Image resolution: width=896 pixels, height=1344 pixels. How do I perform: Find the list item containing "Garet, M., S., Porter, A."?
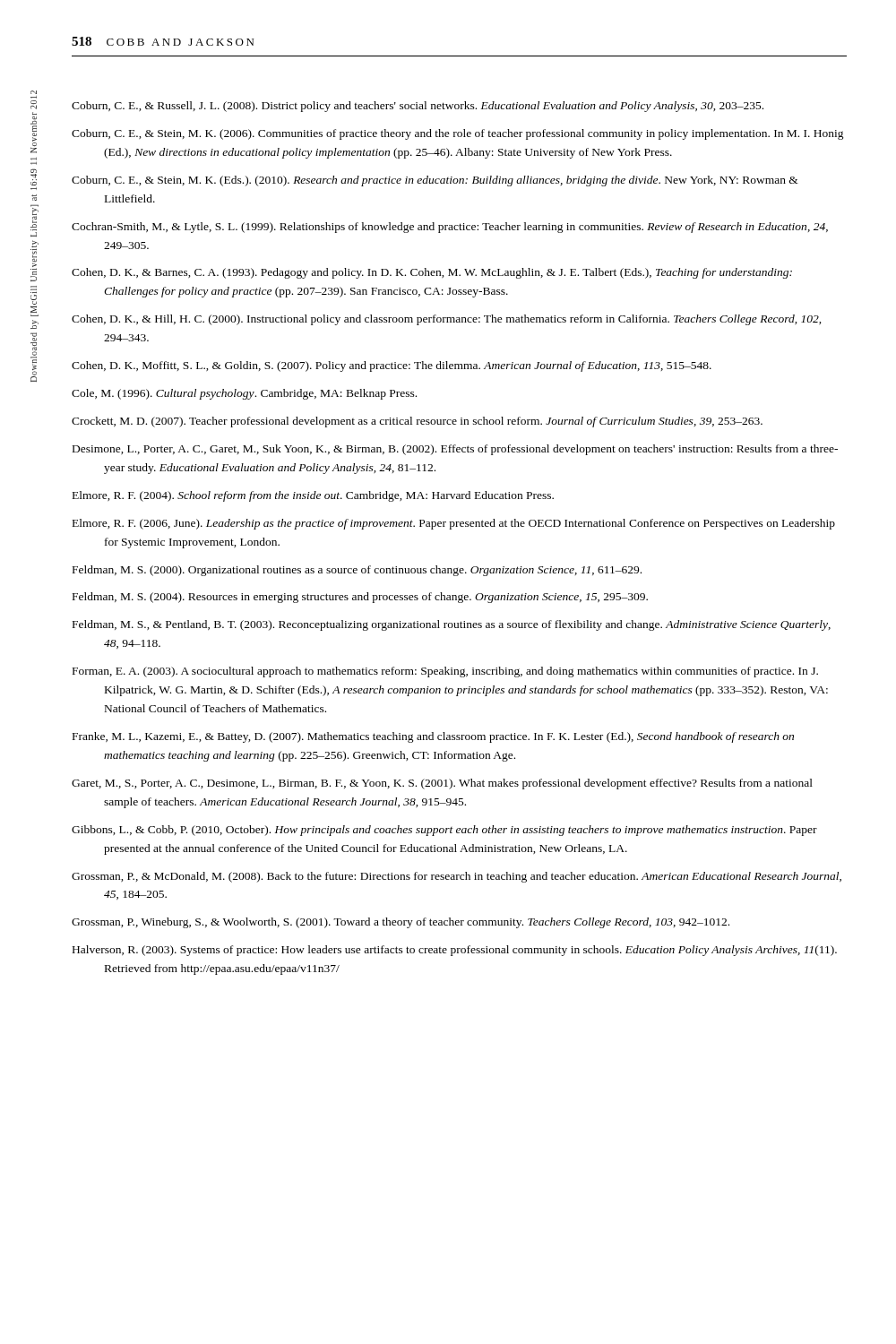tap(442, 792)
